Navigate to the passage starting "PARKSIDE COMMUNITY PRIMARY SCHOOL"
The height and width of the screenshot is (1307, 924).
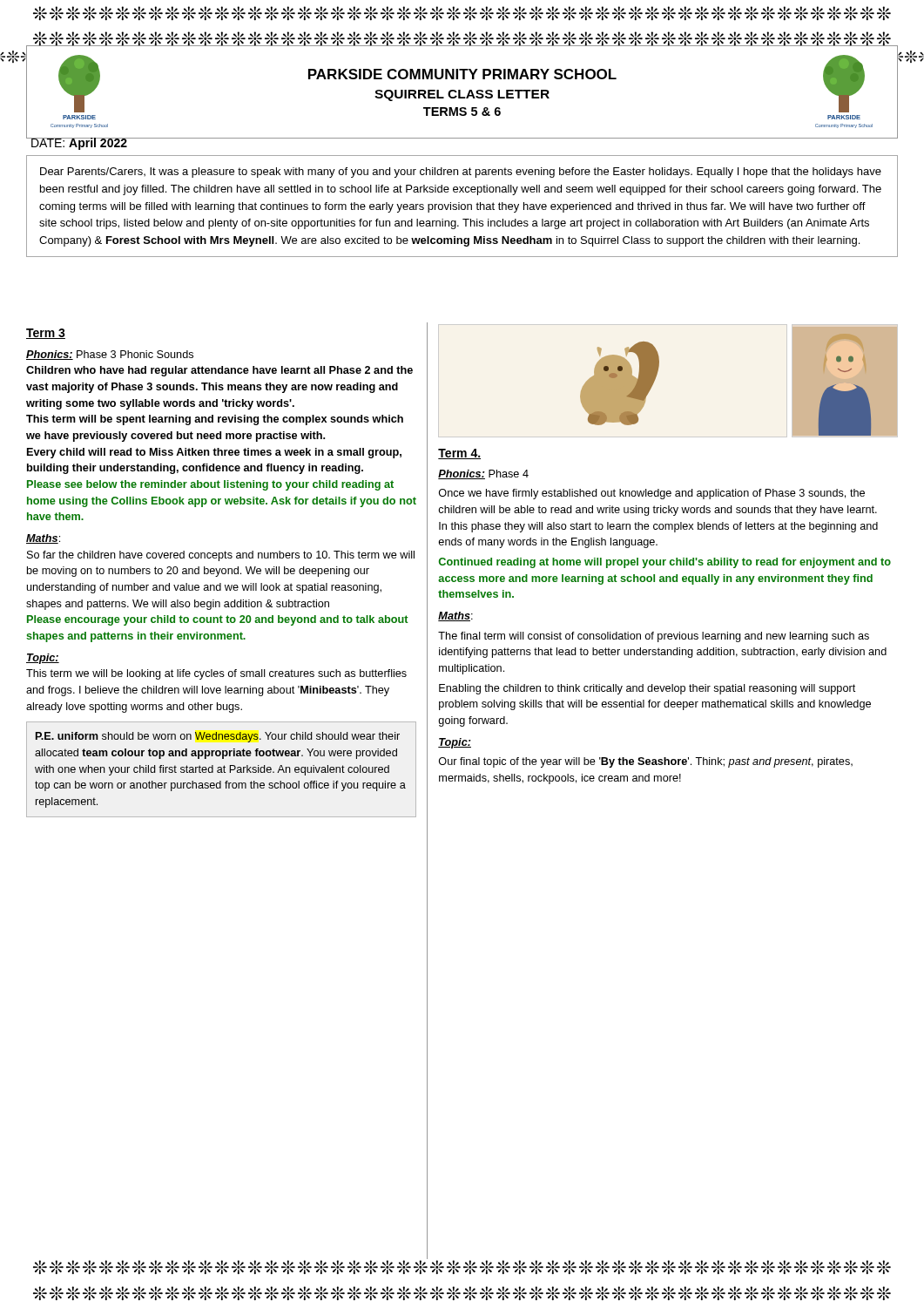click(x=462, y=92)
